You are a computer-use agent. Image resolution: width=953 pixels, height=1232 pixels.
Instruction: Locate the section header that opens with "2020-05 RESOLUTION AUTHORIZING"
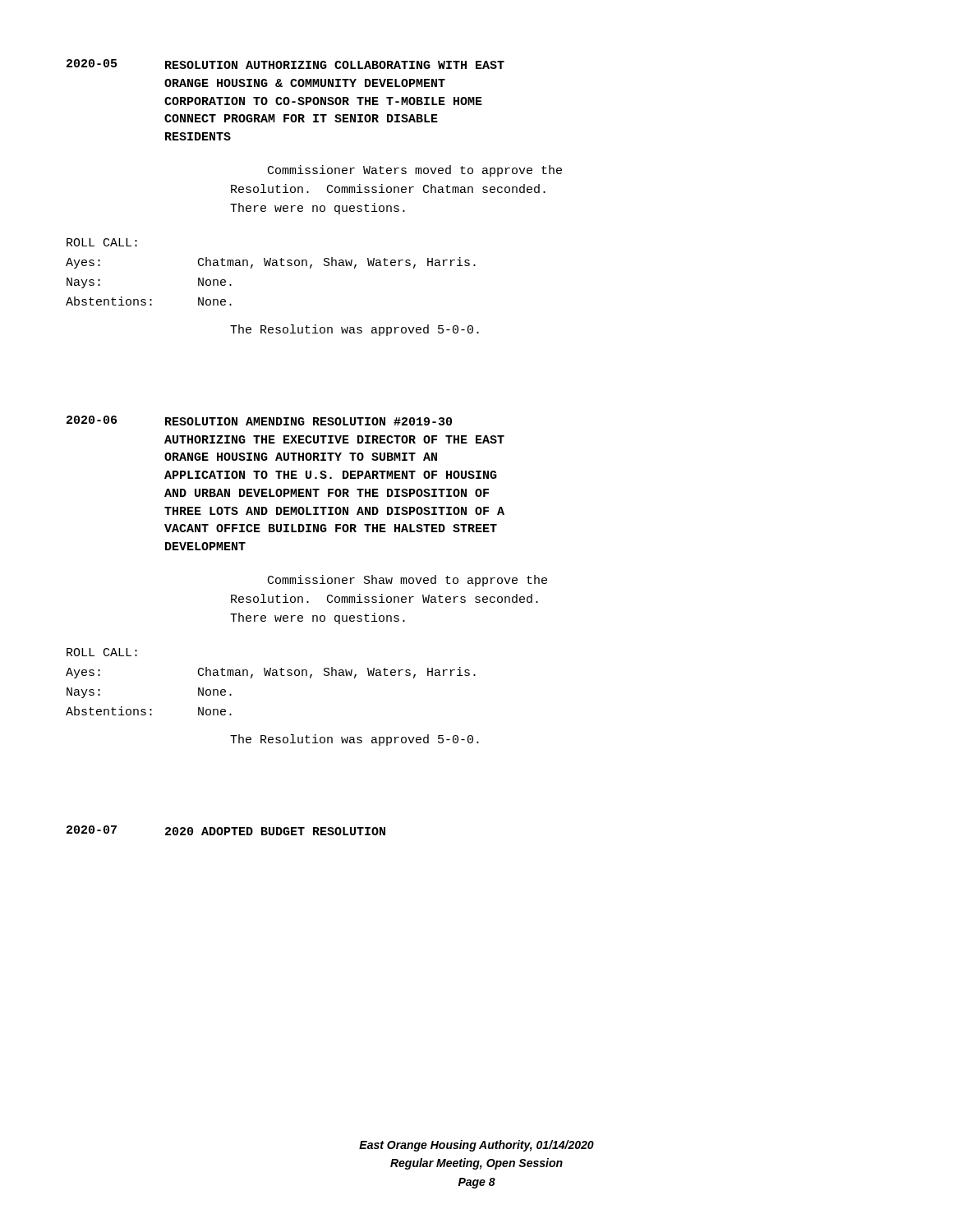click(x=476, y=102)
